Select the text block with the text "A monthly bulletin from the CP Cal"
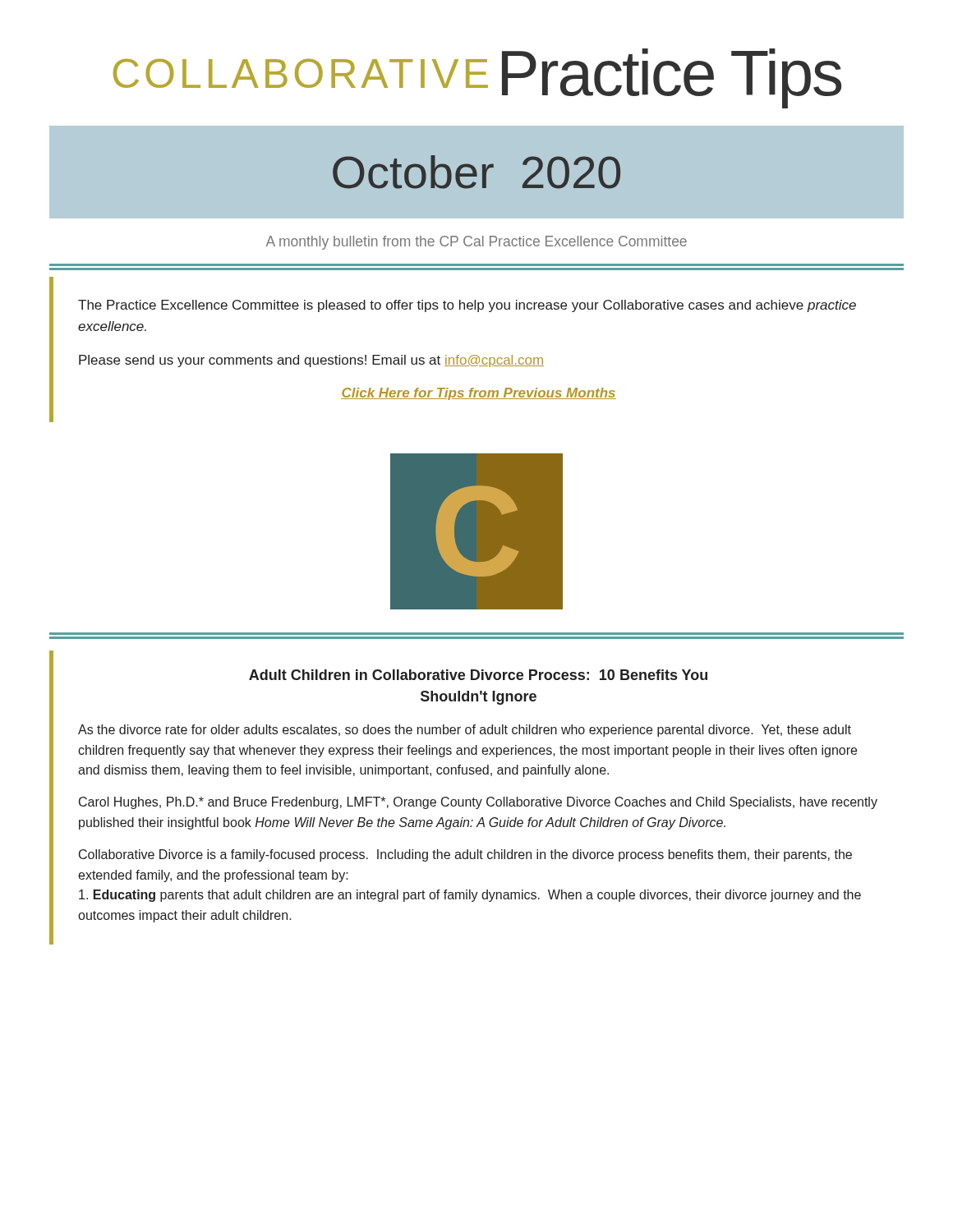This screenshot has width=953, height=1232. [476, 241]
